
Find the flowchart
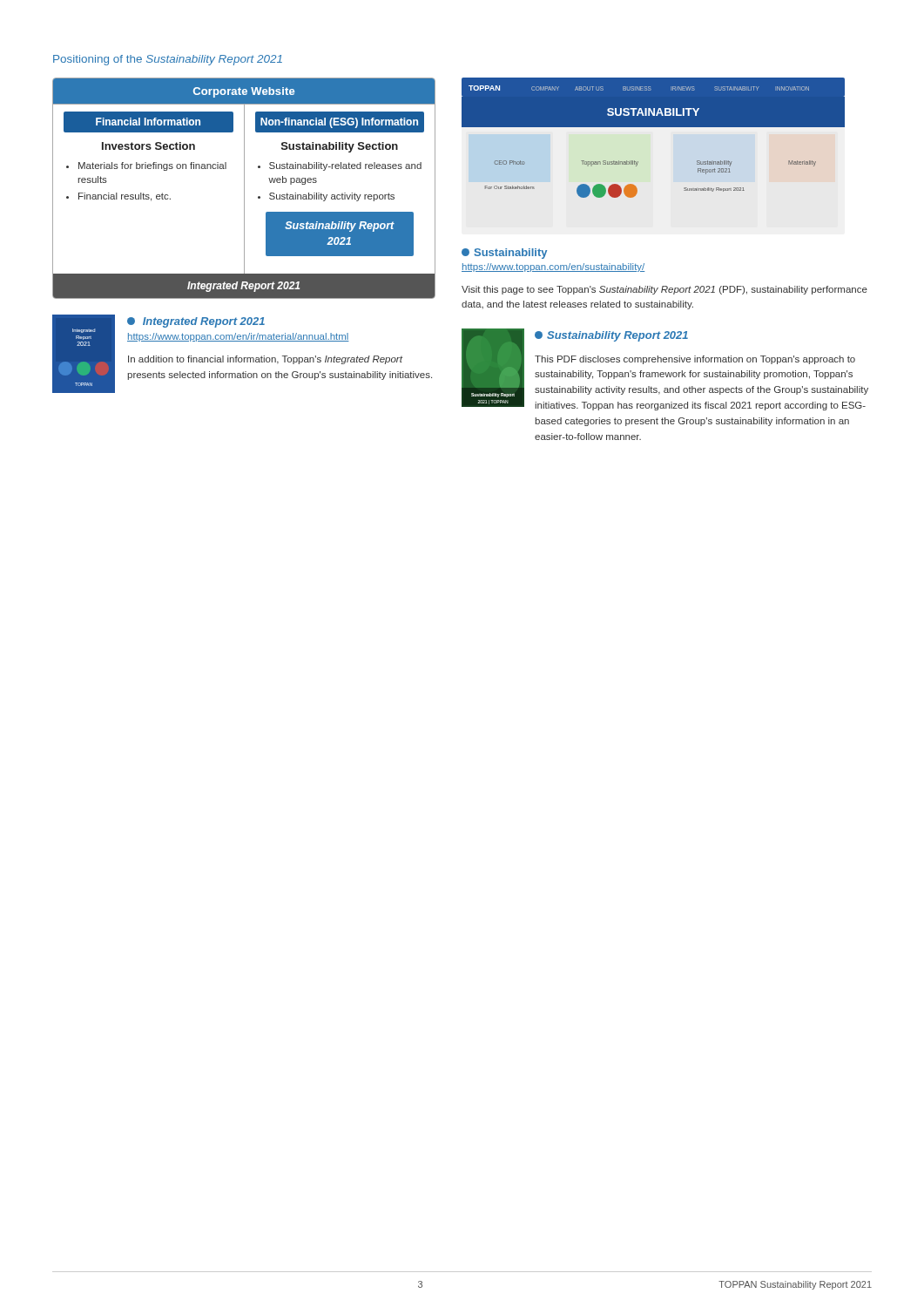click(x=244, y=188)
